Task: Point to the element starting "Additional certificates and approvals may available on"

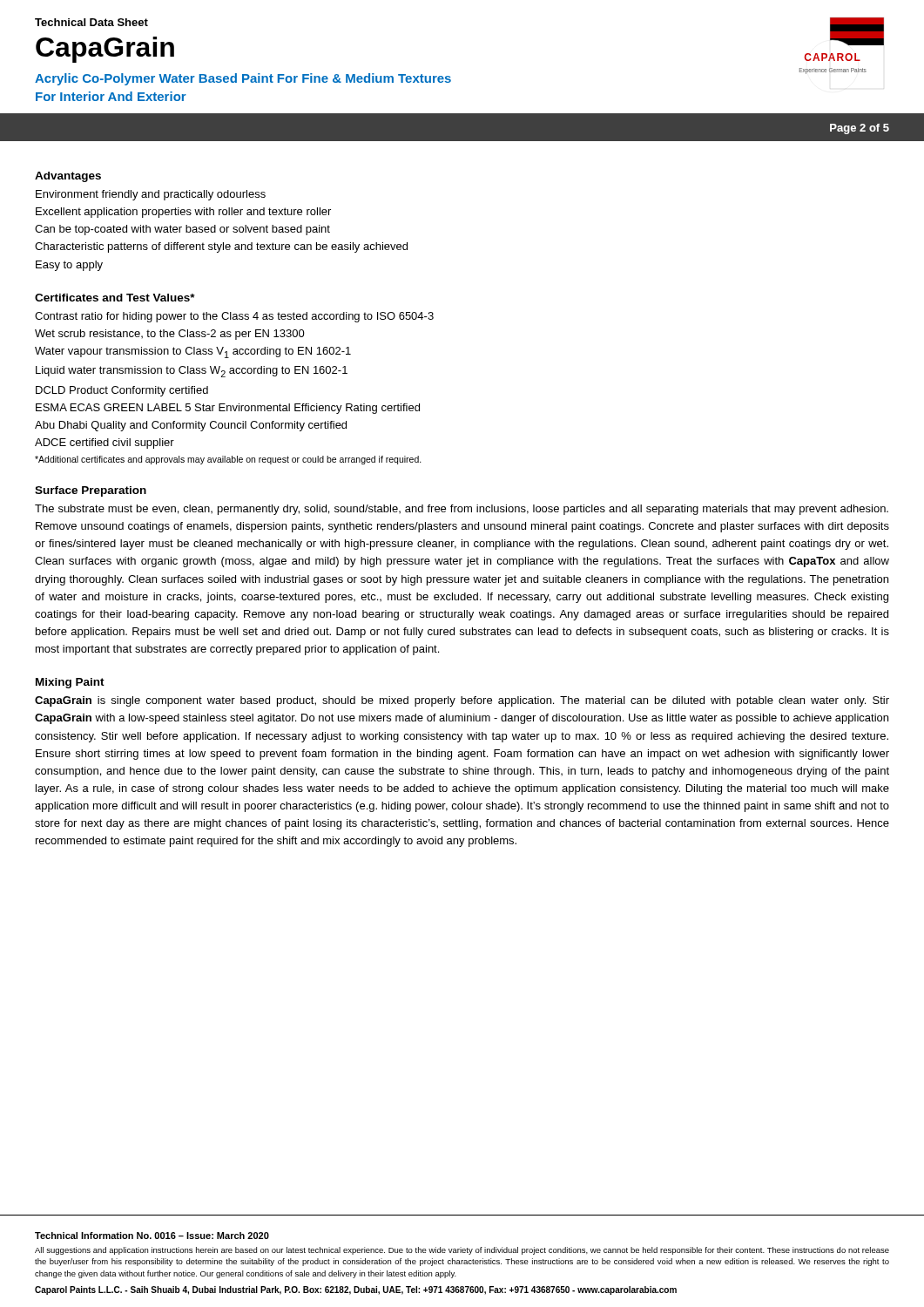Action: click(x=228, y=459)
